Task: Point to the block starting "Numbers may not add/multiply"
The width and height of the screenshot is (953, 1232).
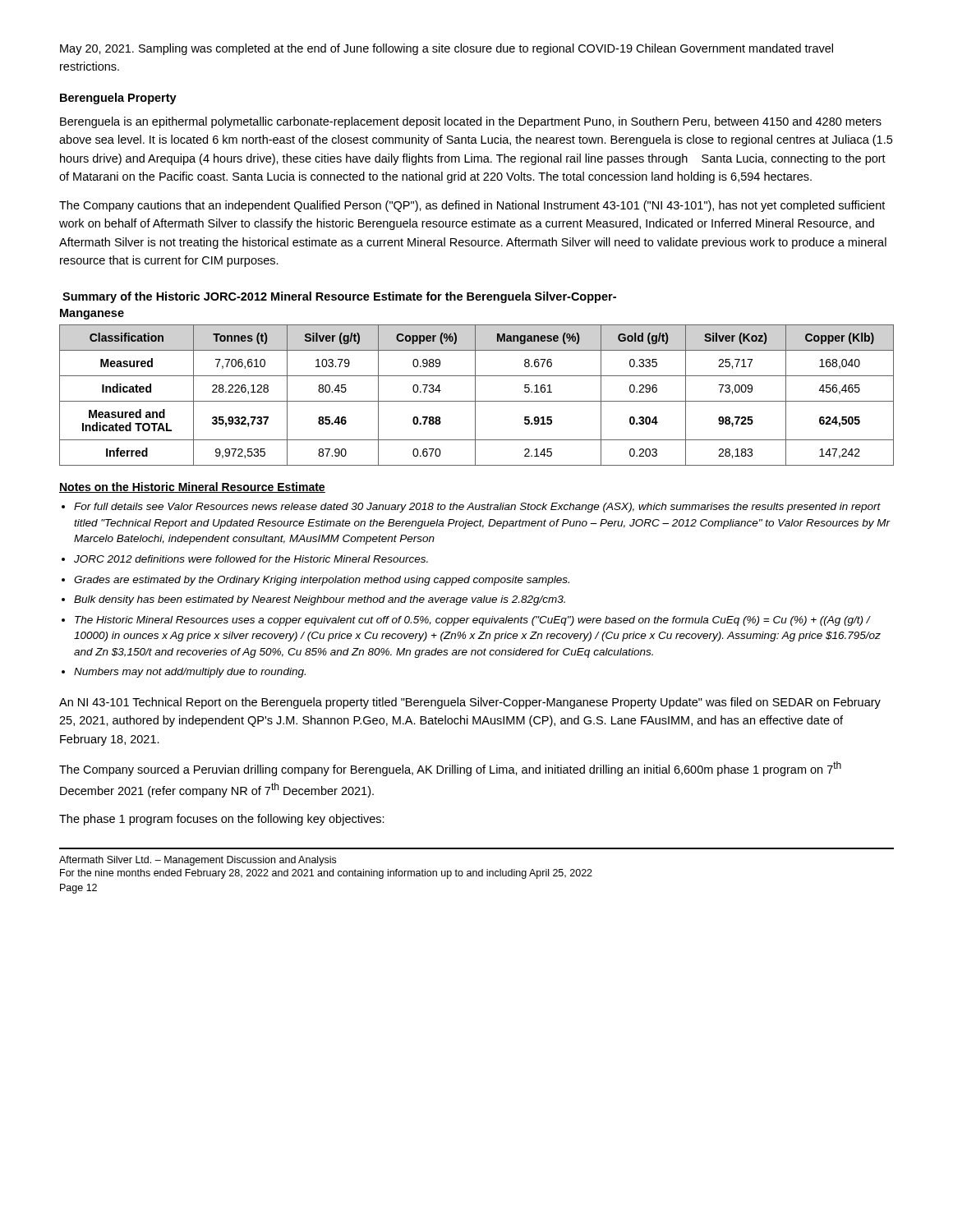Action: coord(190,672)
